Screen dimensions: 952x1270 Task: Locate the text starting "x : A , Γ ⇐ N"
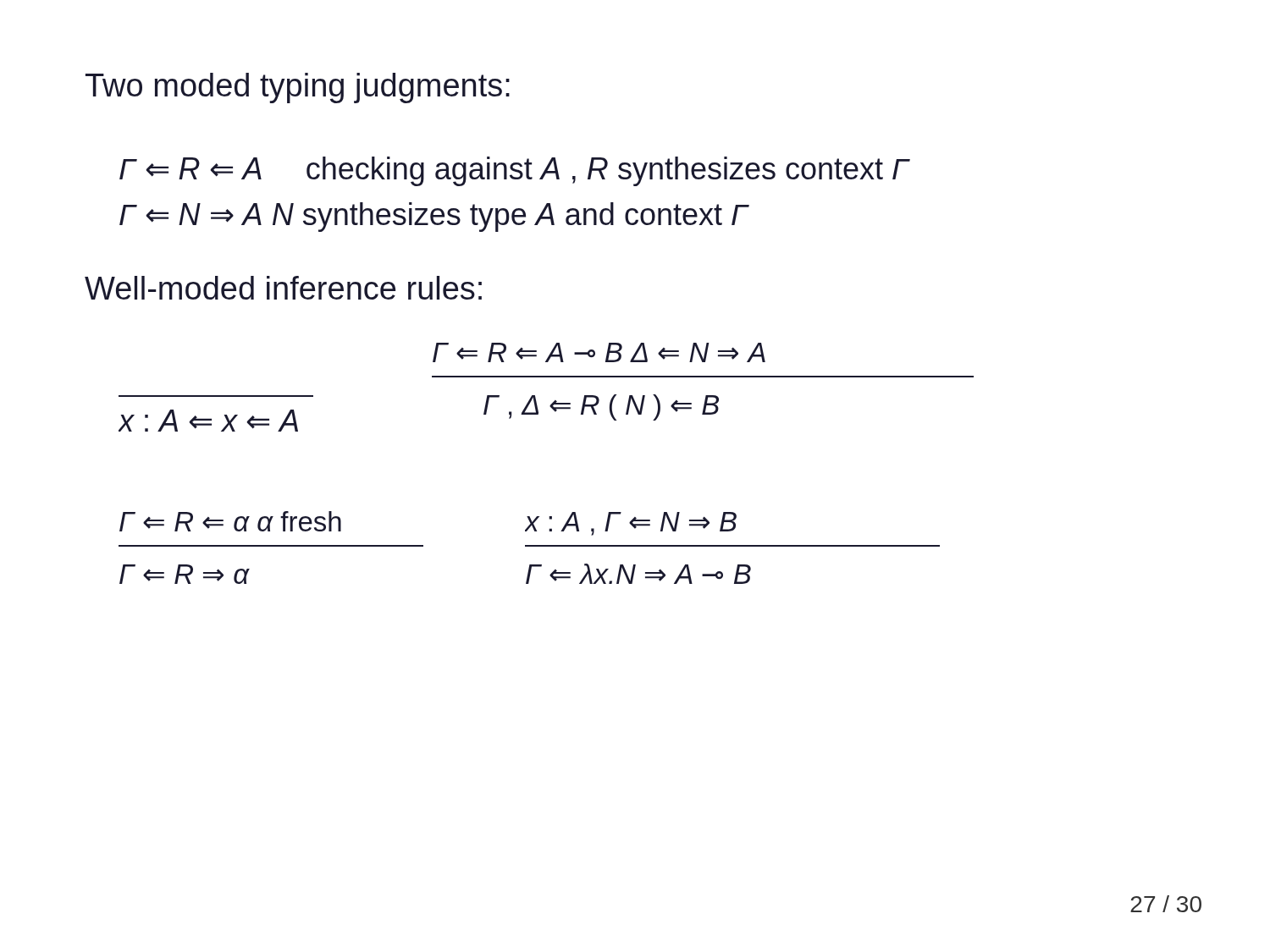pyautogui.click(x=745, y=563)
